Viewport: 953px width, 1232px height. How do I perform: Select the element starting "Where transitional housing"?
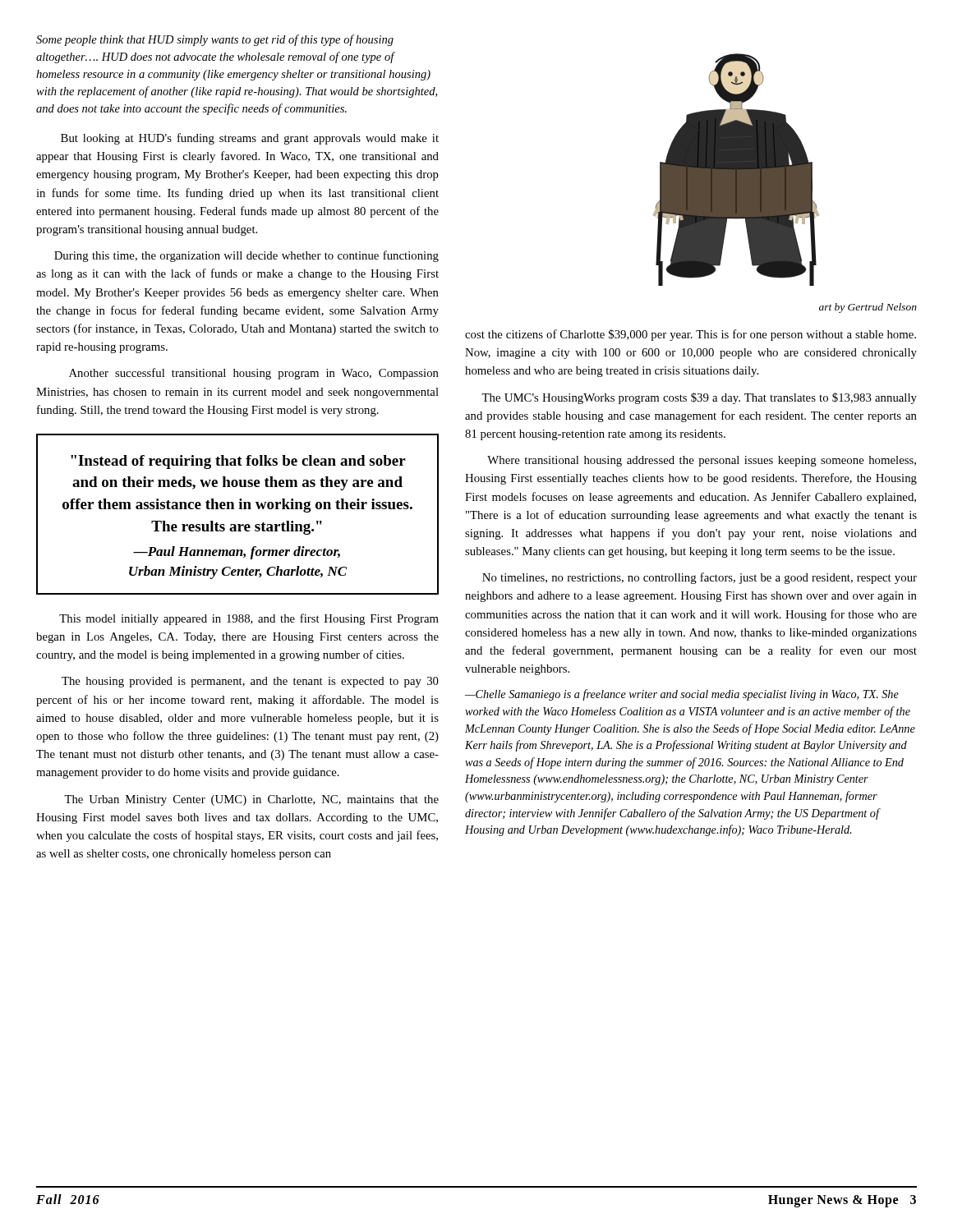[x=691, y=506]
